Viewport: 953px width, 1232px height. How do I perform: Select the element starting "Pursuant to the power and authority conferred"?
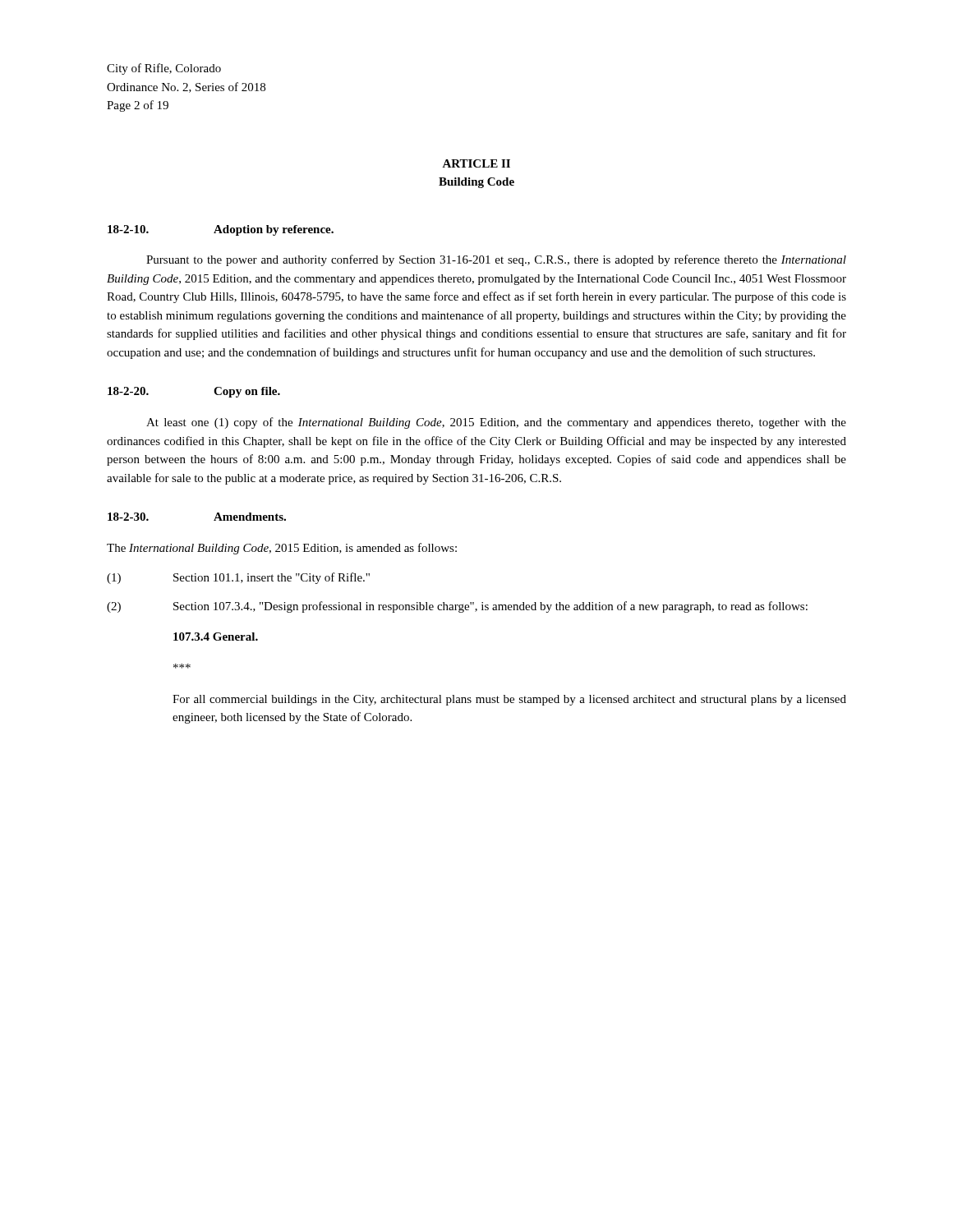point(476,306)
